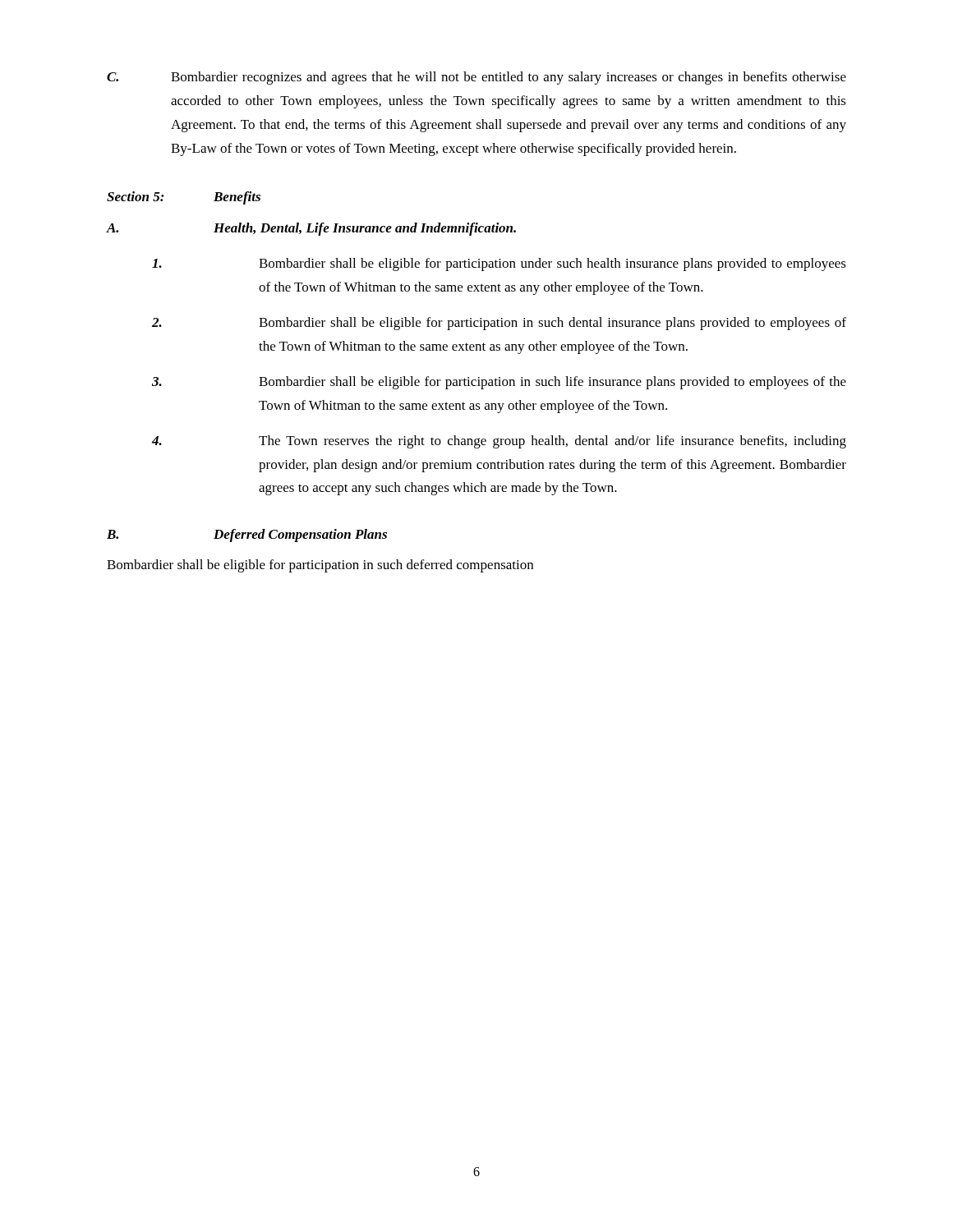Click on the text block starting "B. Deferred Compensation"
Screen dimensions: 1232x953
tap(247, 535)
